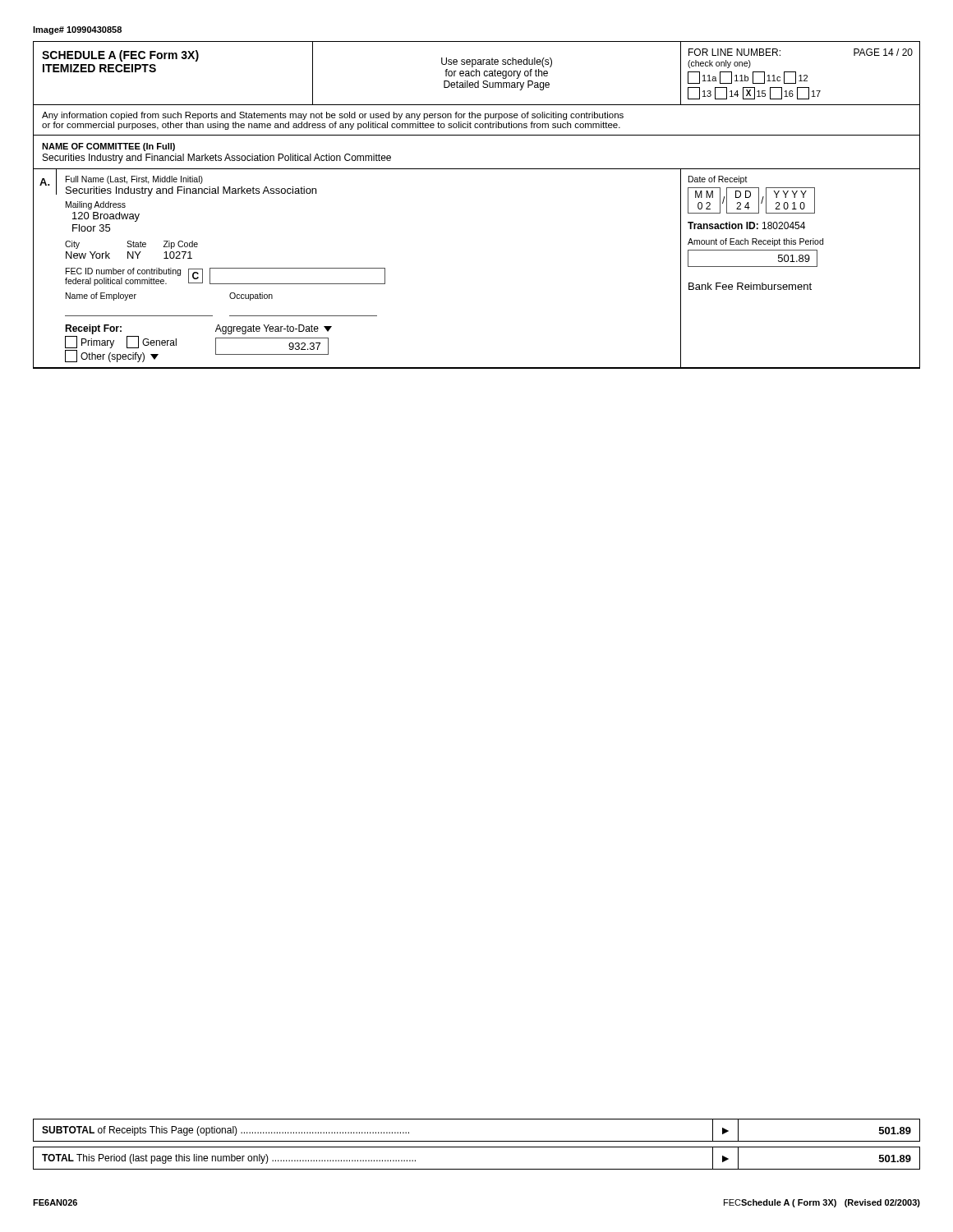The image size is (953, 1232).
Task: Click on the text block that says "Any information copied from such Reports"
Action: point(333,120)
